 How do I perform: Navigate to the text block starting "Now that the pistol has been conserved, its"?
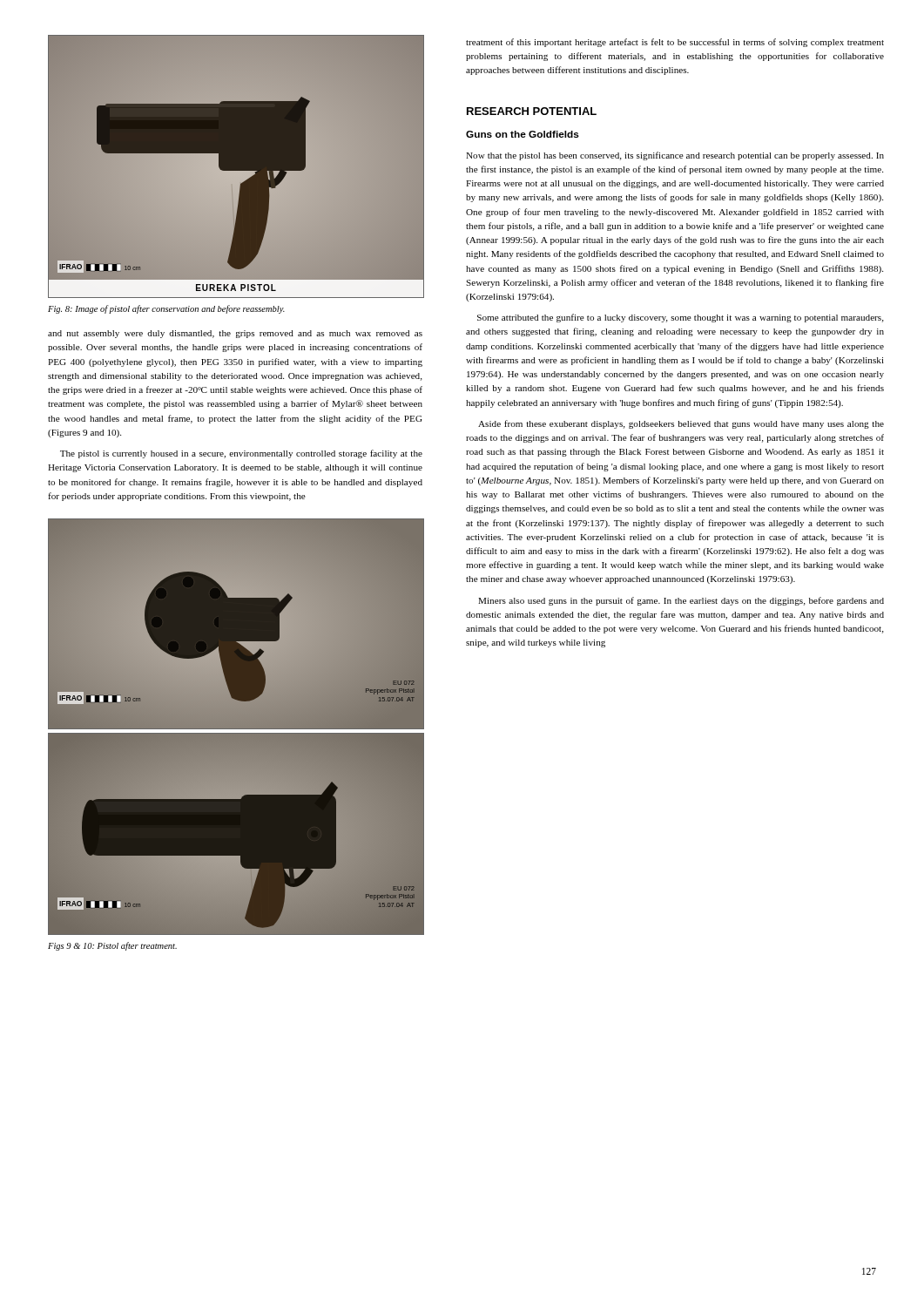[x=675, y=226]
